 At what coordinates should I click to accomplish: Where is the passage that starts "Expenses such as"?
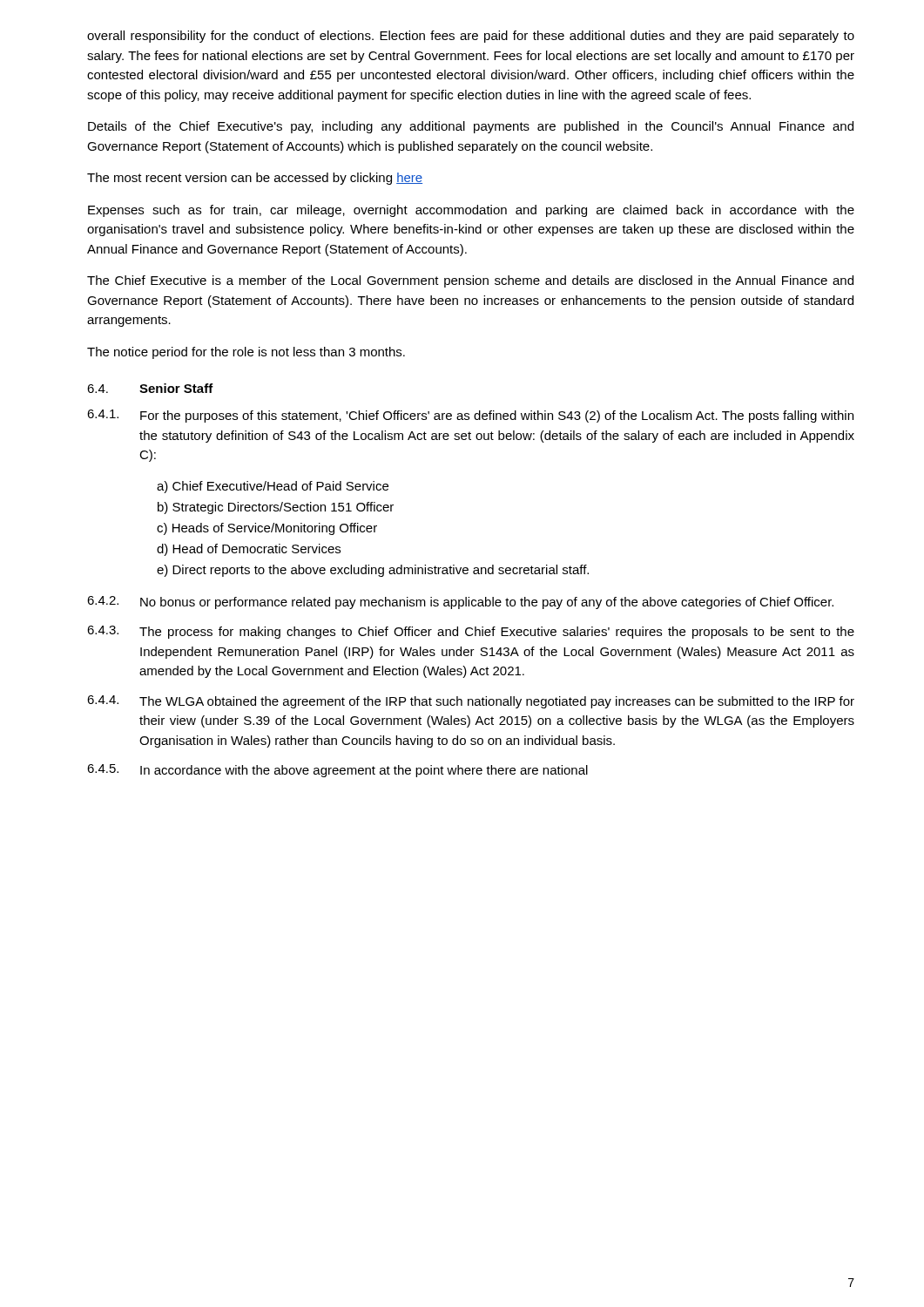click(x=471, y=229)
